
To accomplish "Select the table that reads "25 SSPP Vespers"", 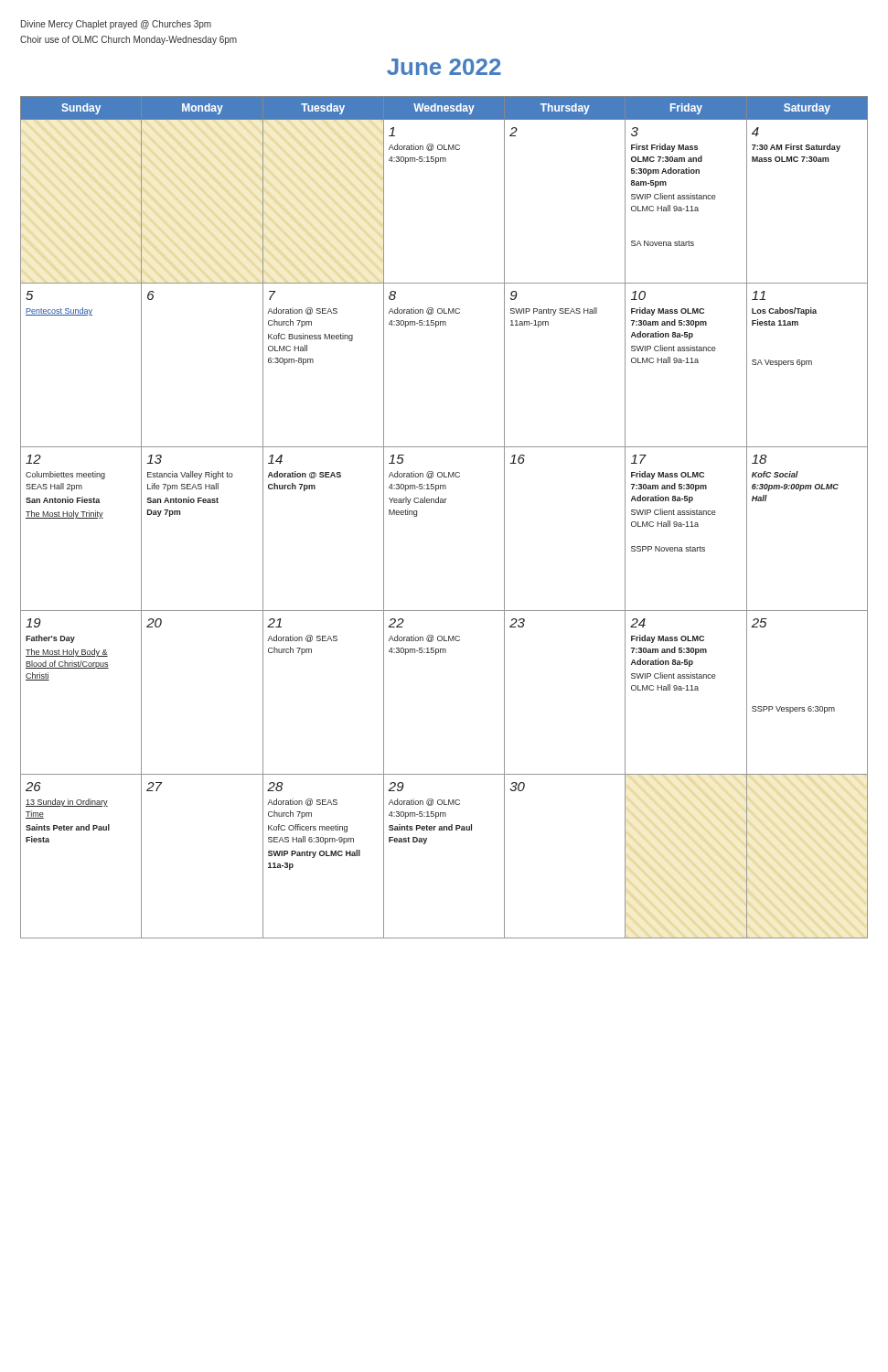I will coord(444,517).
